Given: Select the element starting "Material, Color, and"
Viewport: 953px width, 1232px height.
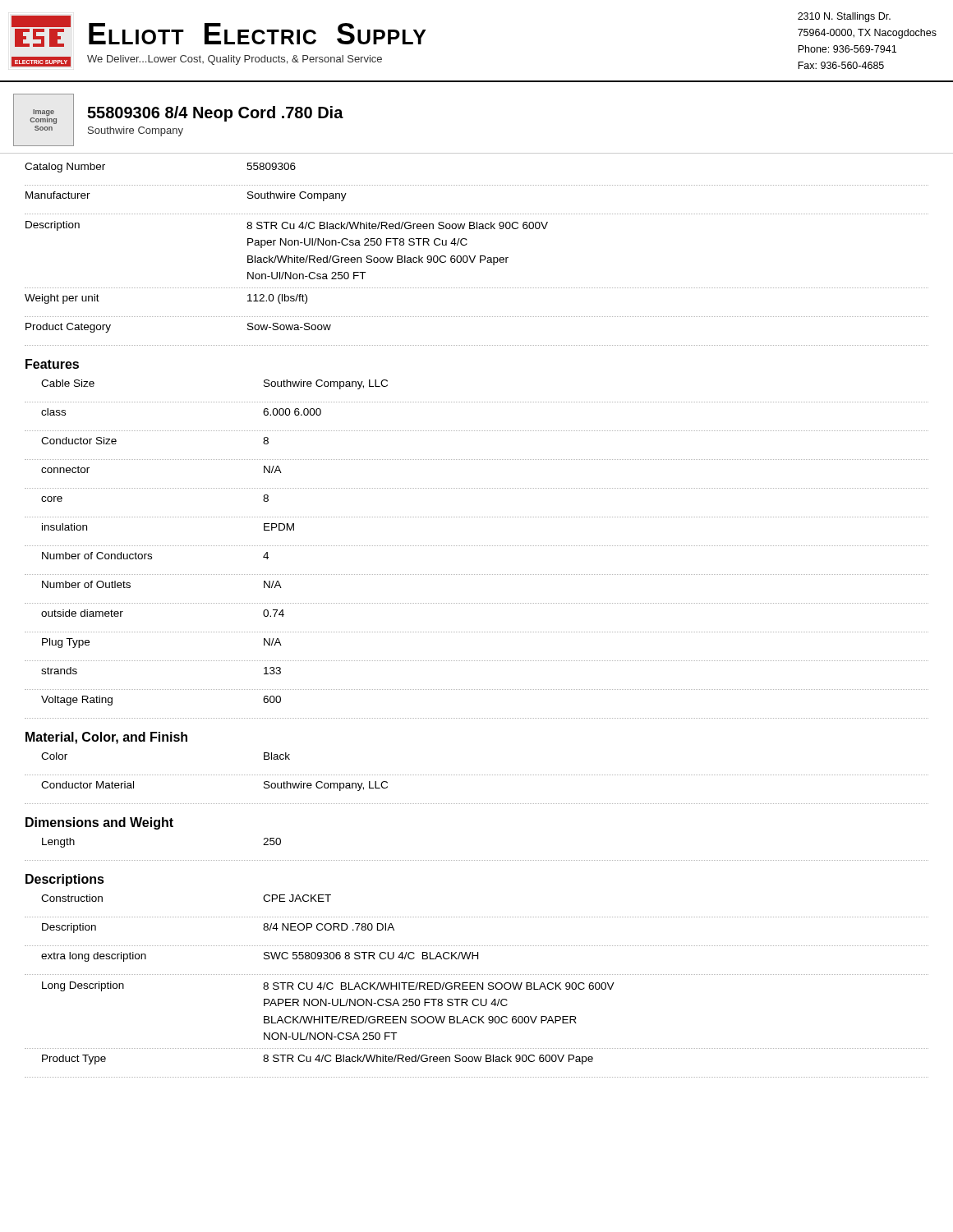Looking at the screenshot, I should tap(106, 737).
